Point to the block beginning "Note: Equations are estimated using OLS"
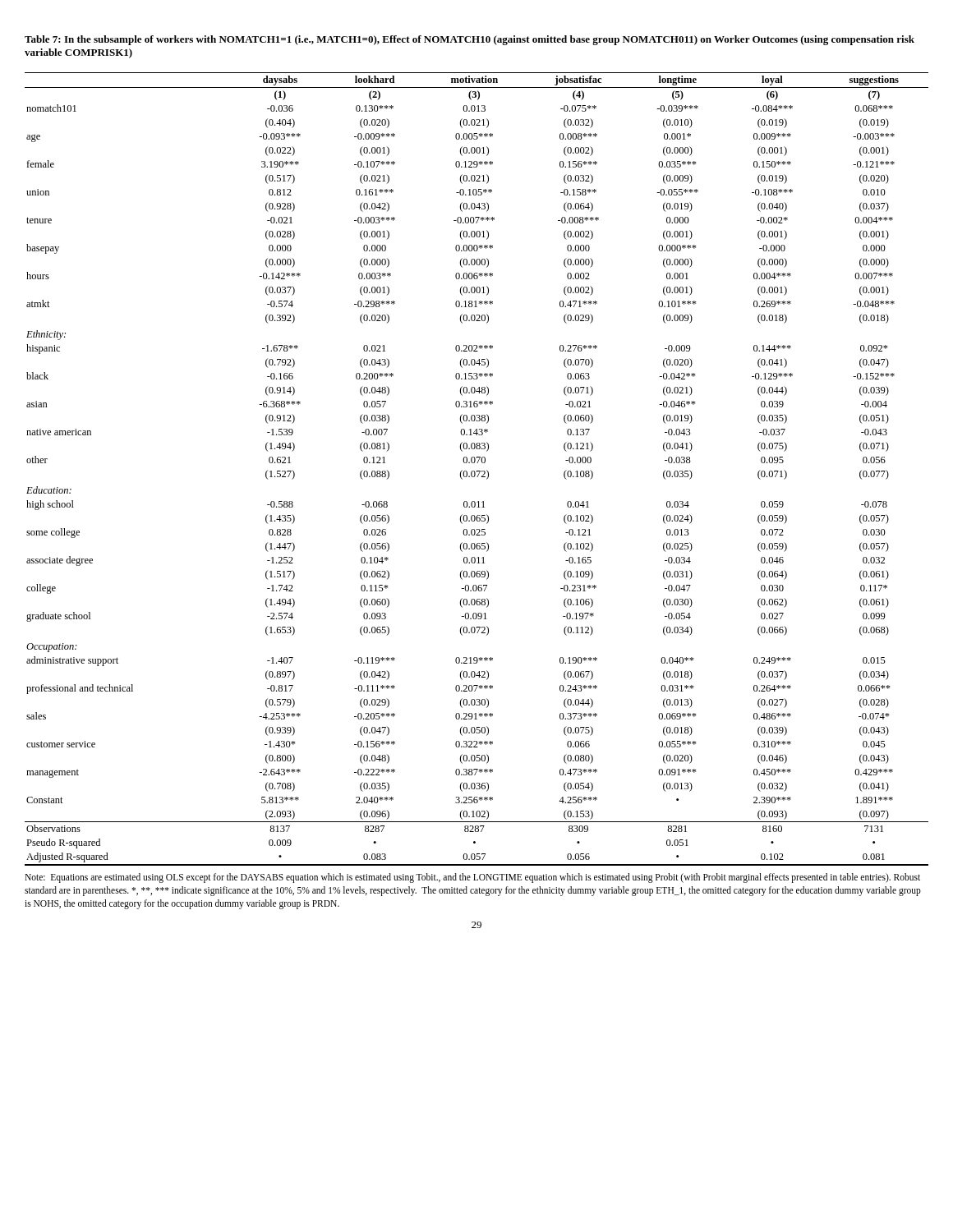953x1232 pixels. coord(473,890)
